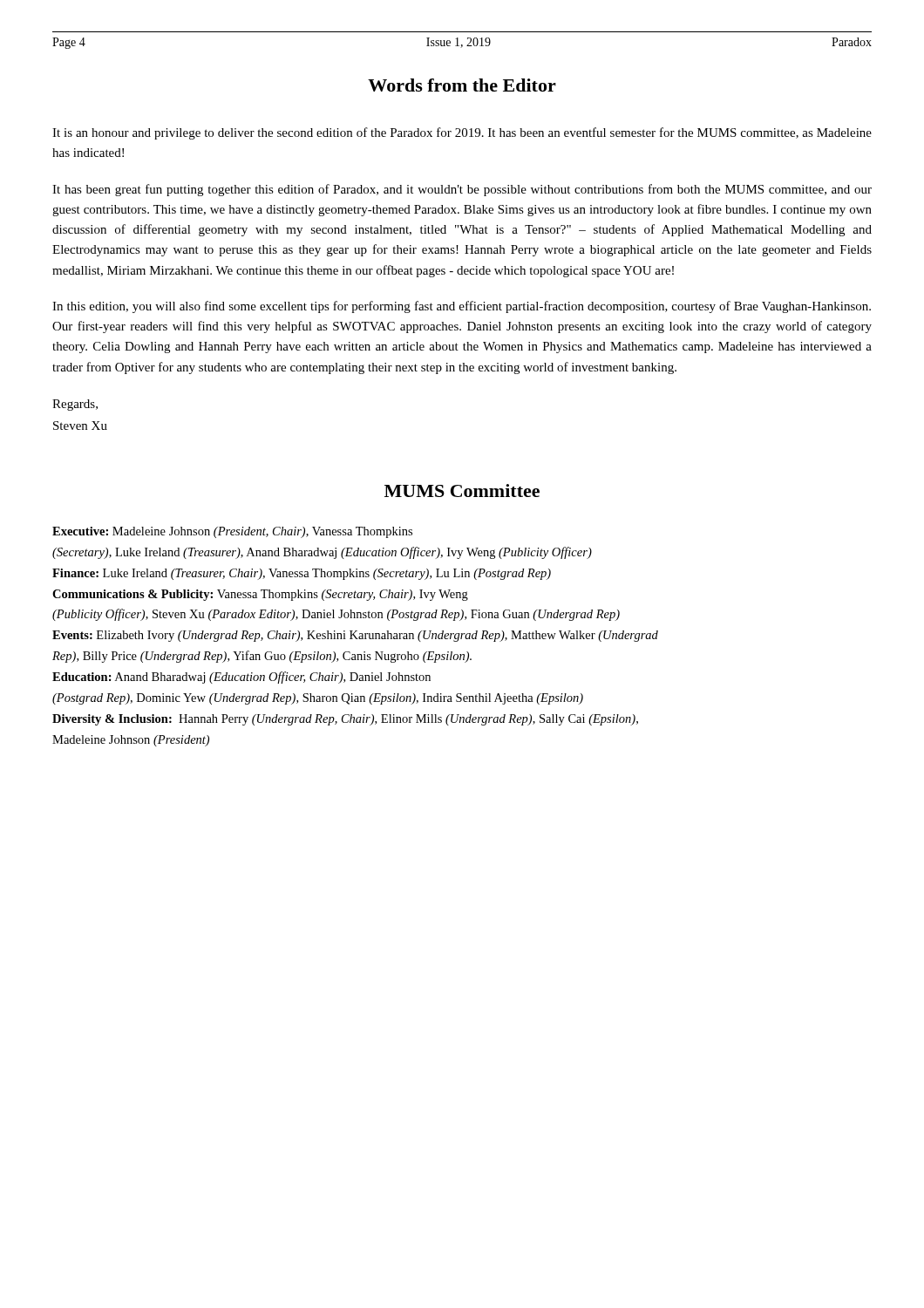Locate the text "MUMS Committee"
Image resolution: width=924 pixels, height=1308 pixels.
pyautogui.click(x=462, y=490)
